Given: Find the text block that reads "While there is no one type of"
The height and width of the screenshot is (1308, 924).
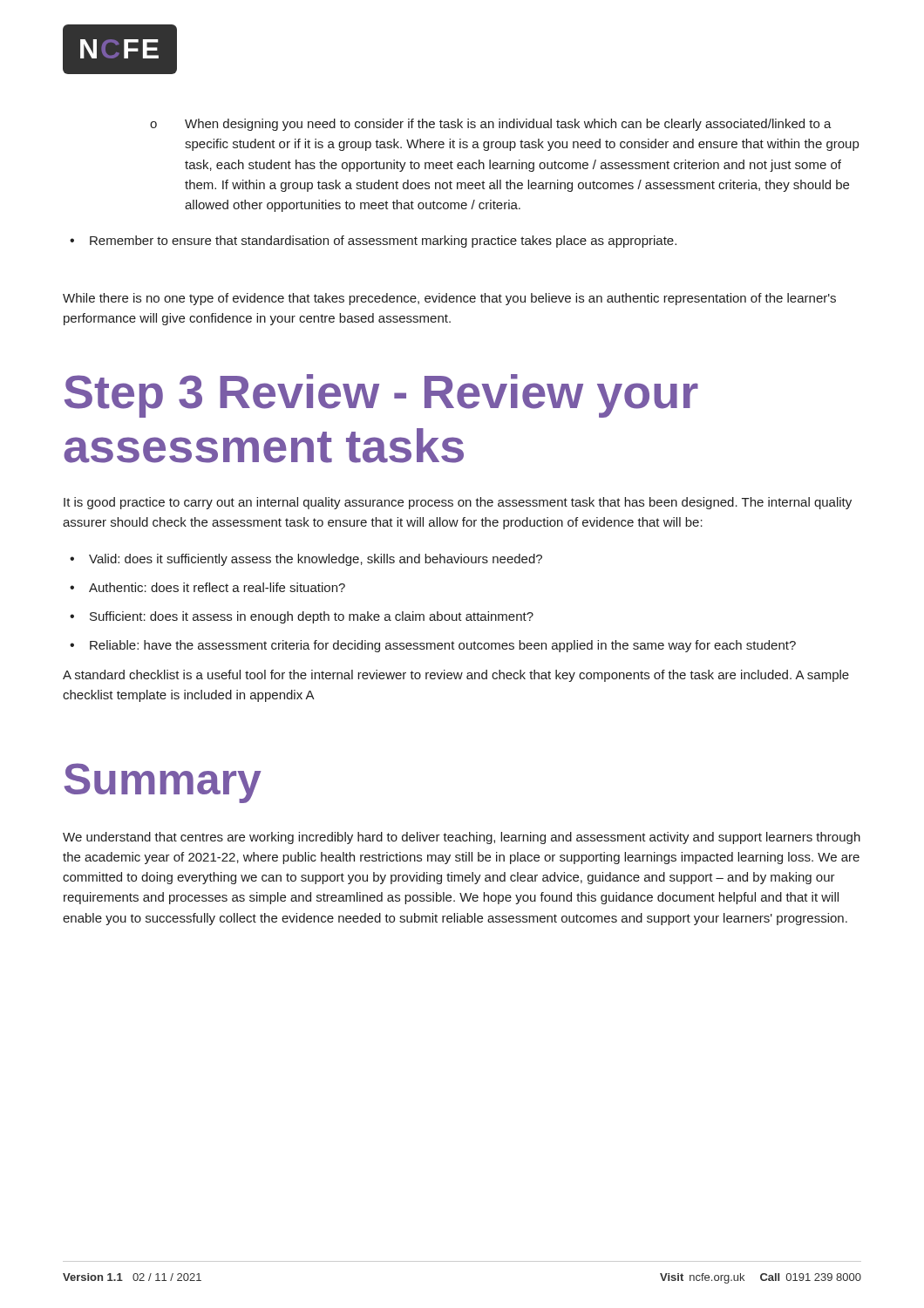Looking at the screenshot, I should pyautogui.click(x=450, y=308).
